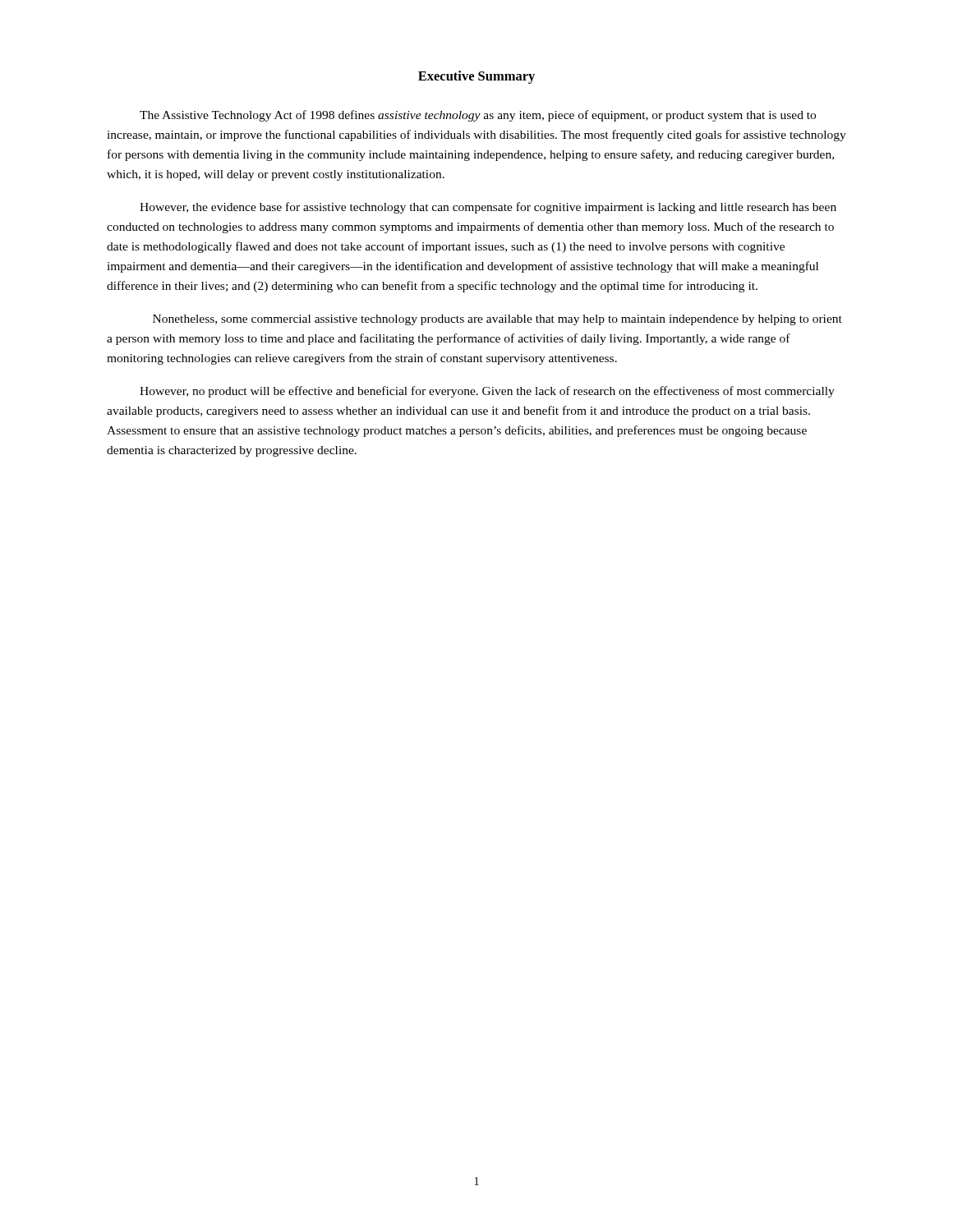Where is the passage that starts "However, no product"?
The width and height of the screenshot is (953, 1232).
[471, 420]
